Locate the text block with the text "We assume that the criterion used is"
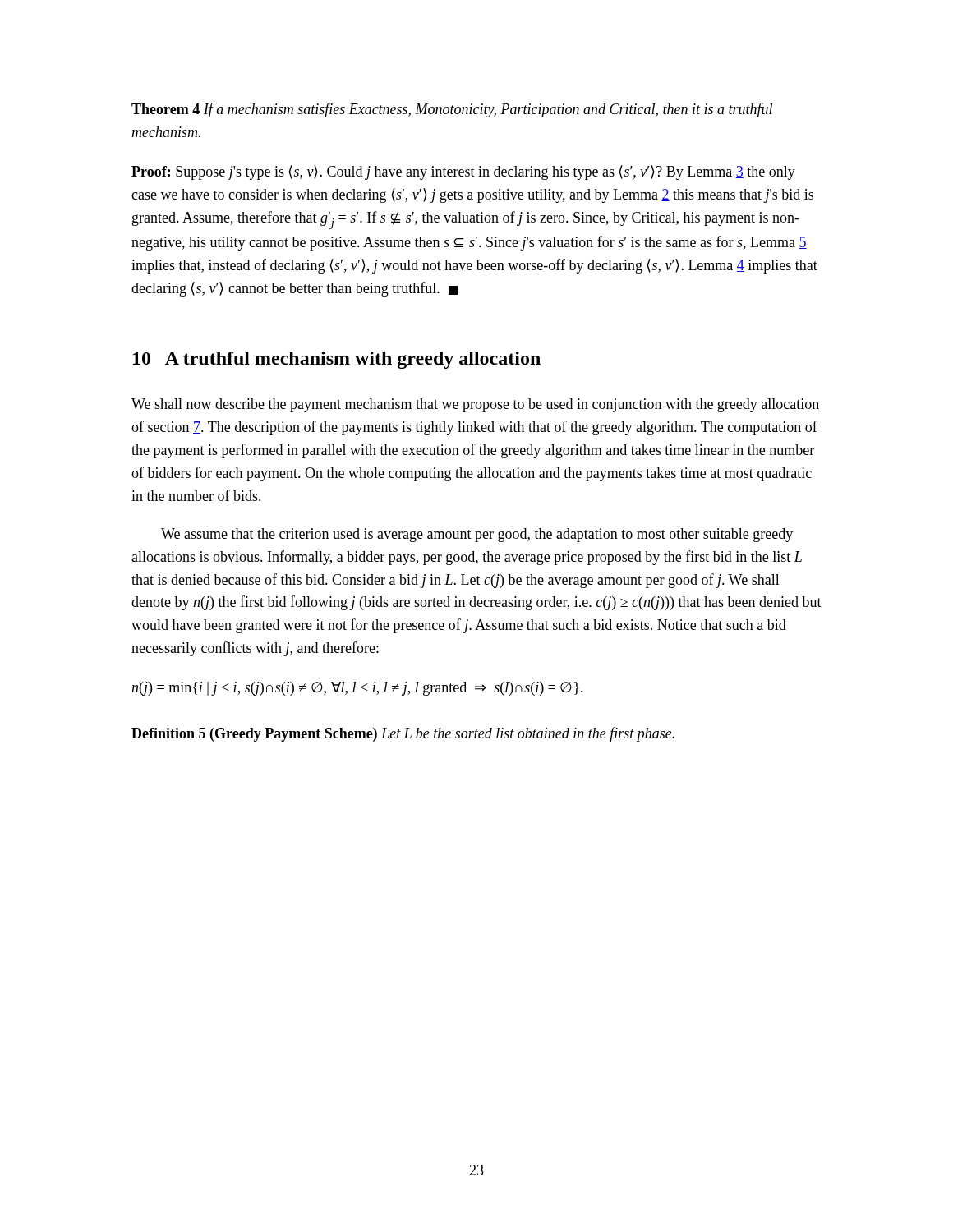The height and width of the screenshot is (1232, 953). pyautogui.click(x=476, y=592)
